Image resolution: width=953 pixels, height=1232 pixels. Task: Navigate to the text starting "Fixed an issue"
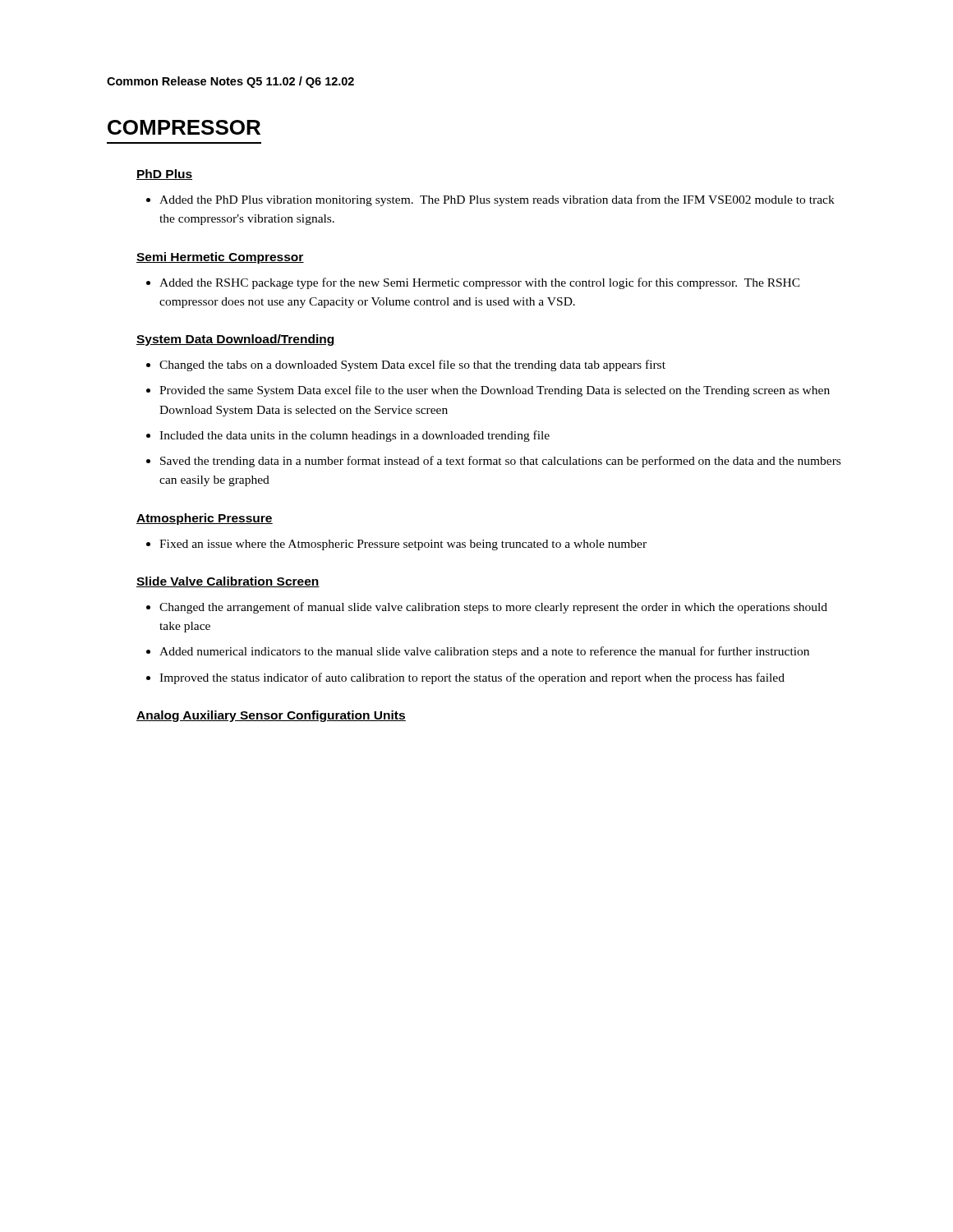403,543
